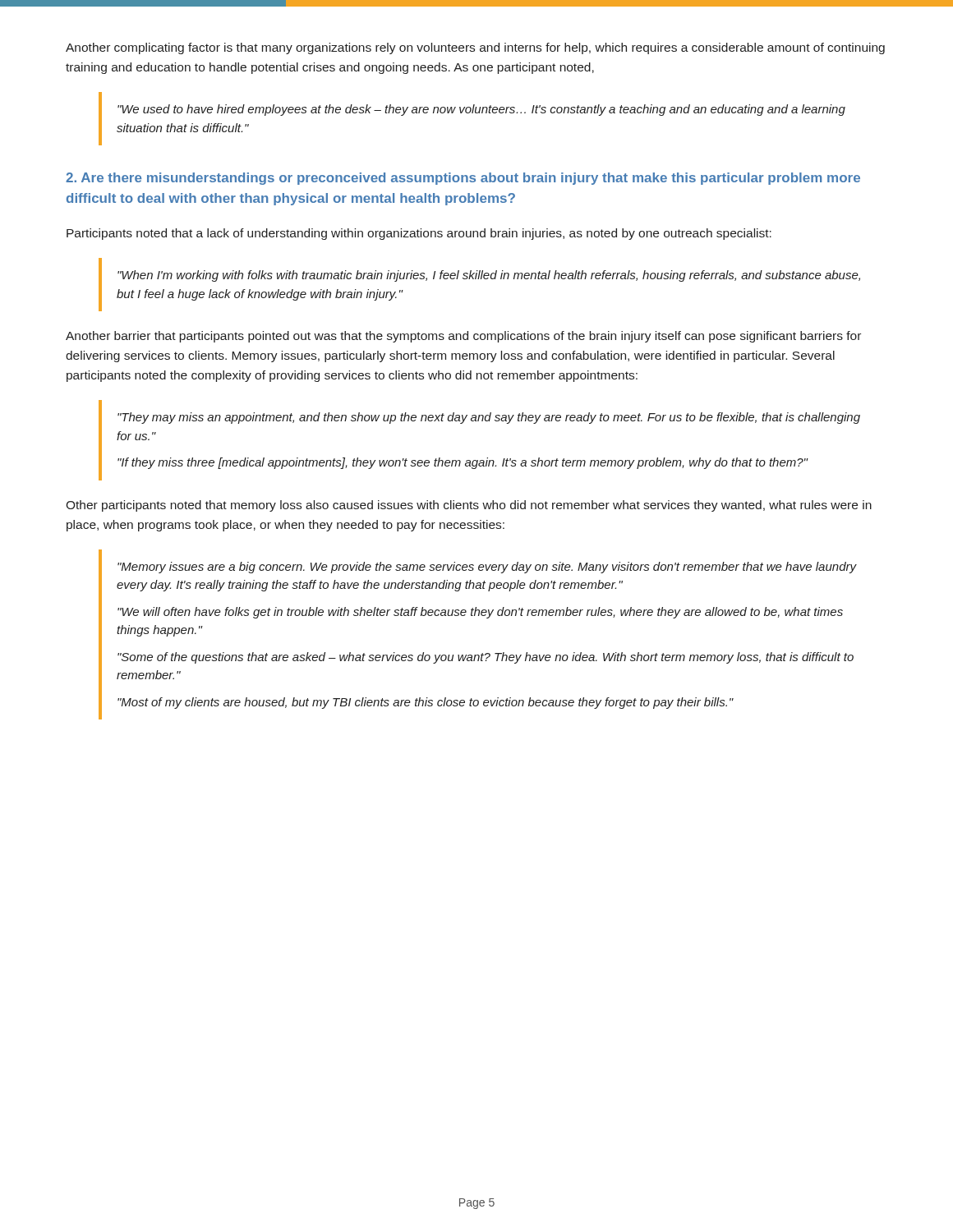Viewport: 953px width, 1232px height.
Task: Find the text block with the text ""They may miss an appointment, and then"
Action: click(489, 418)
